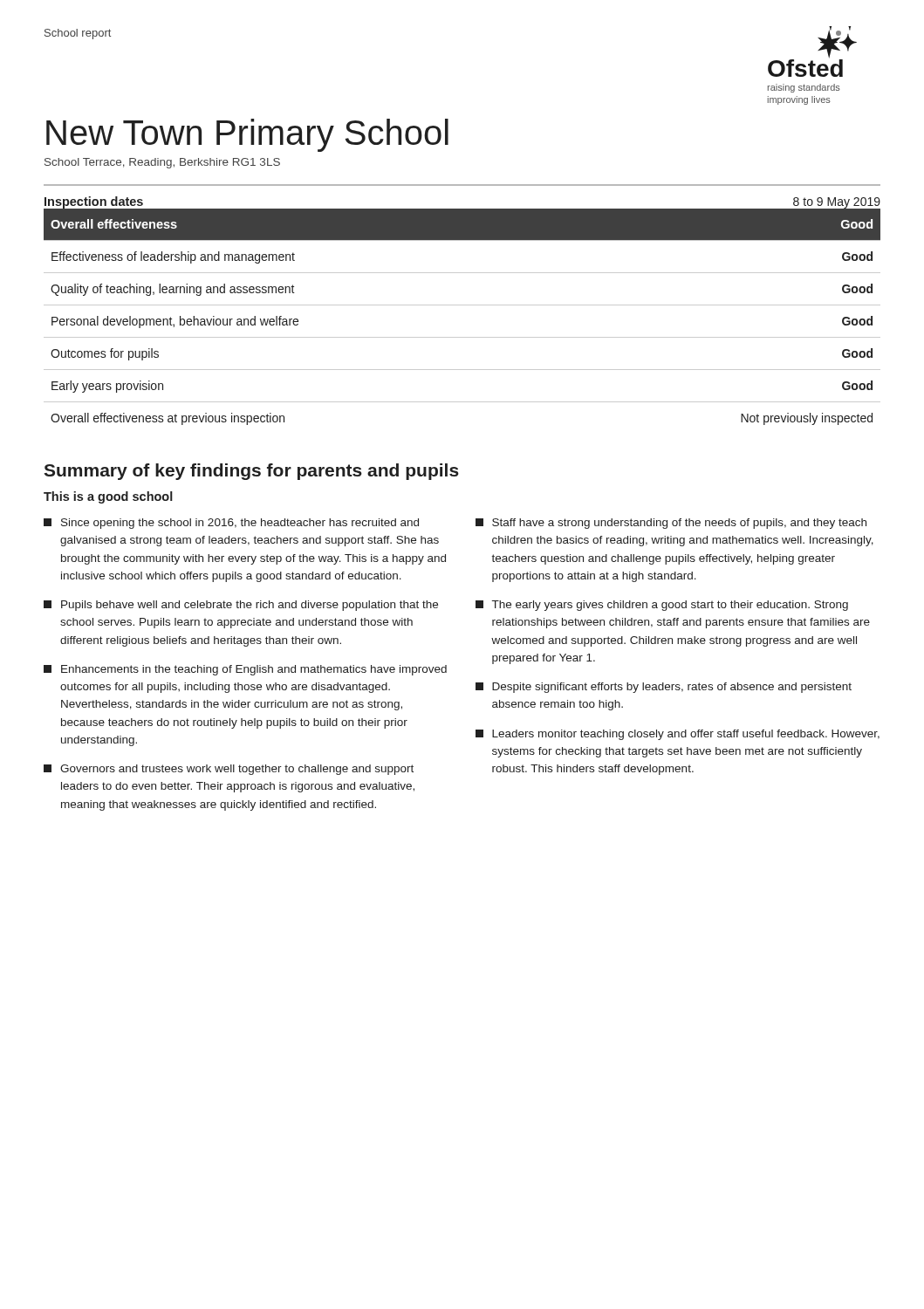Locate the logo
The height and width of the screenshot is (1309, 924).
824,65
